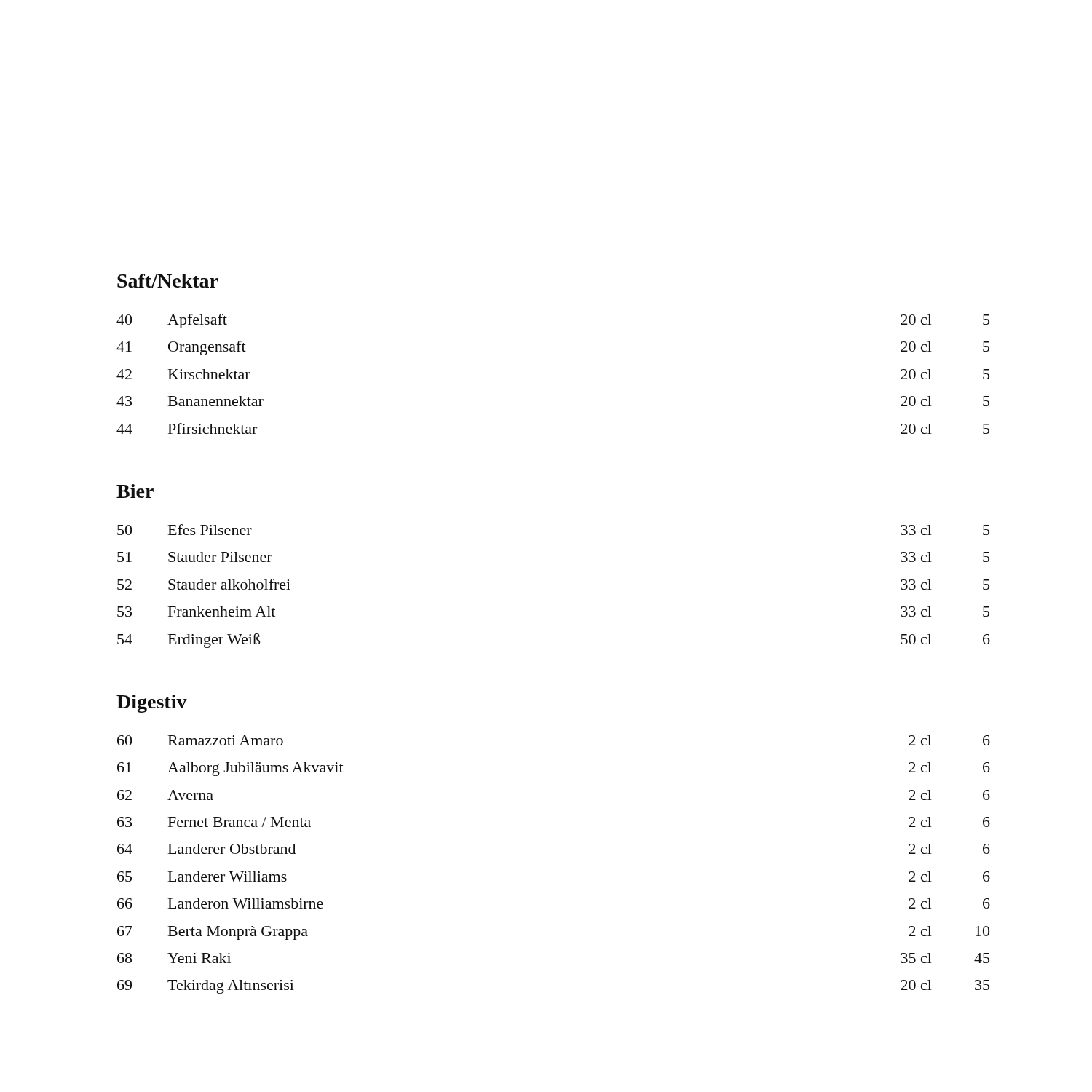Image resolution: width=1092 pixels, height=1092 pixels.
Task: Click on the element starting "60 Ramazzoti Amaro"
Action: coord(222,739)
